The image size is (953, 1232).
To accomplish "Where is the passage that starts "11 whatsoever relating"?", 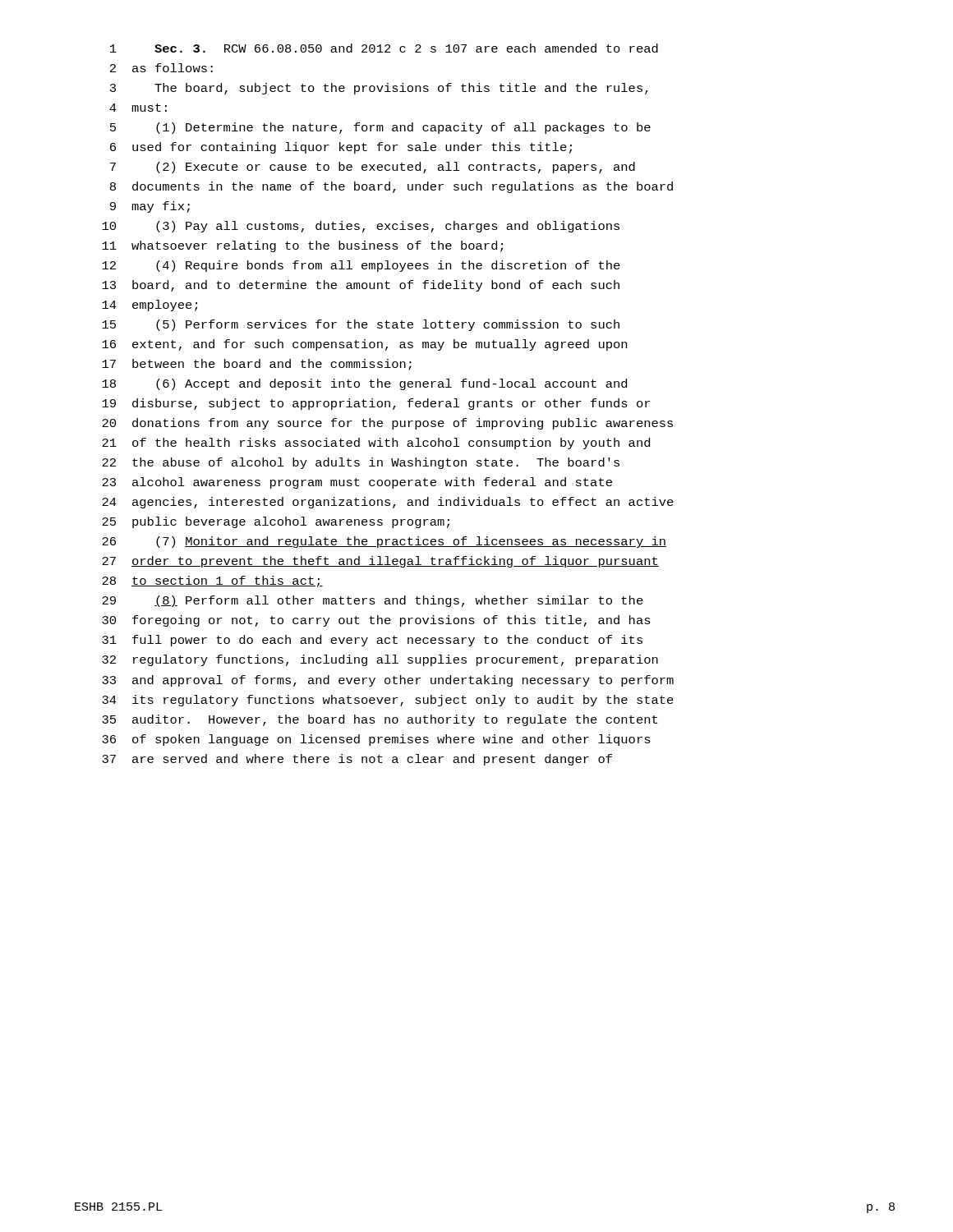I will coord(290,247).
